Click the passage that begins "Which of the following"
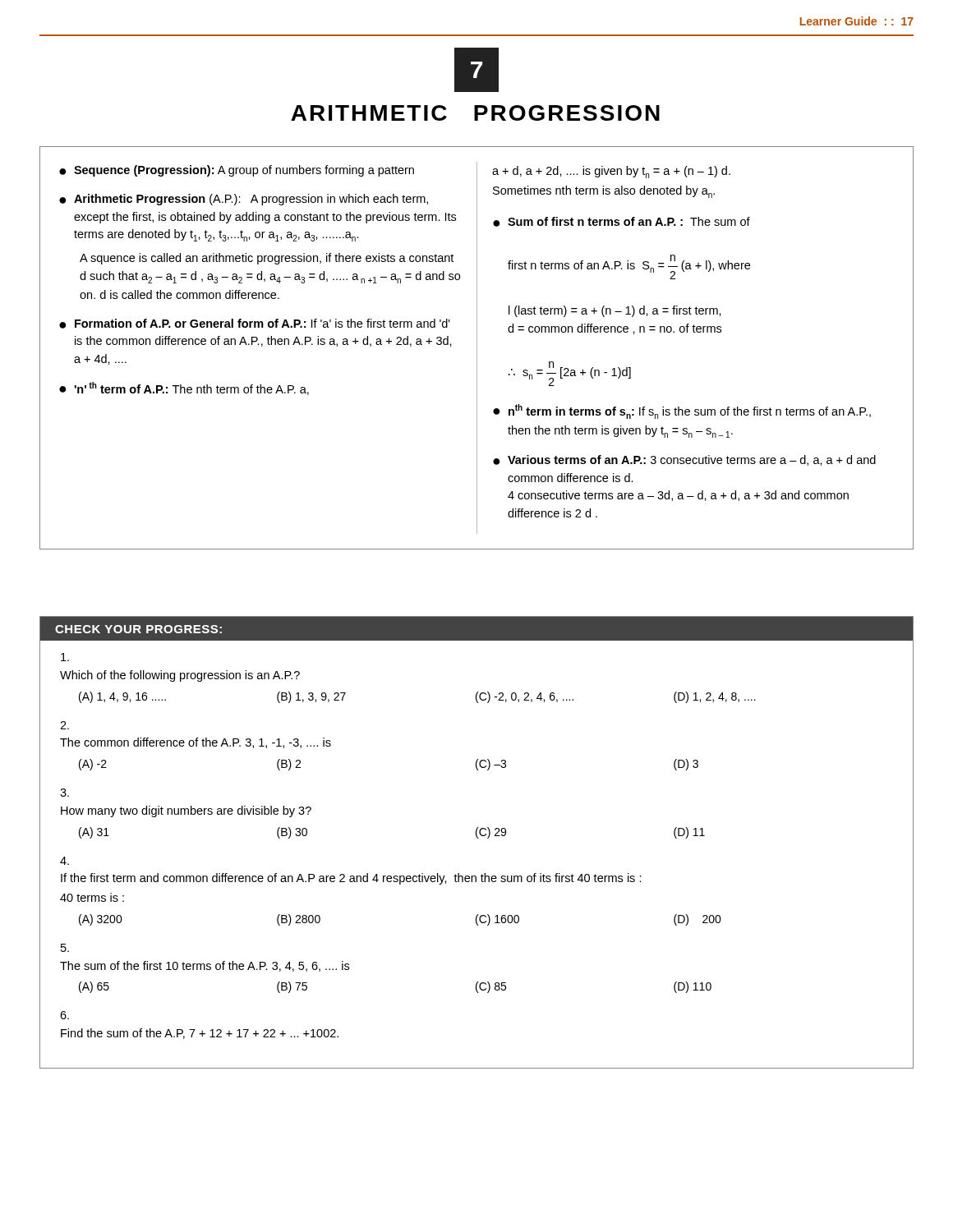 tap(65, 657)
